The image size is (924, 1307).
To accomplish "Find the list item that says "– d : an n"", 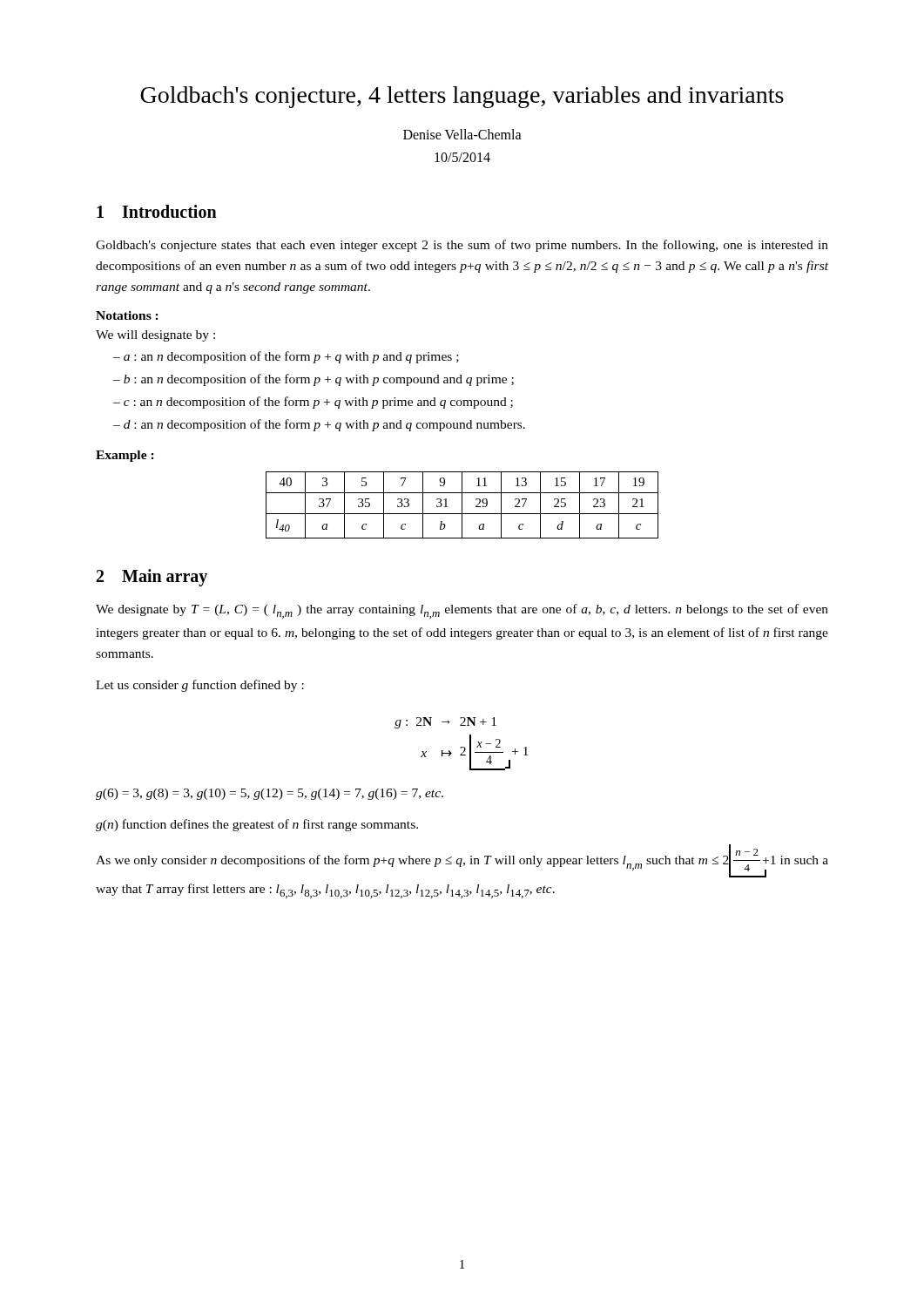I will 319,424.
